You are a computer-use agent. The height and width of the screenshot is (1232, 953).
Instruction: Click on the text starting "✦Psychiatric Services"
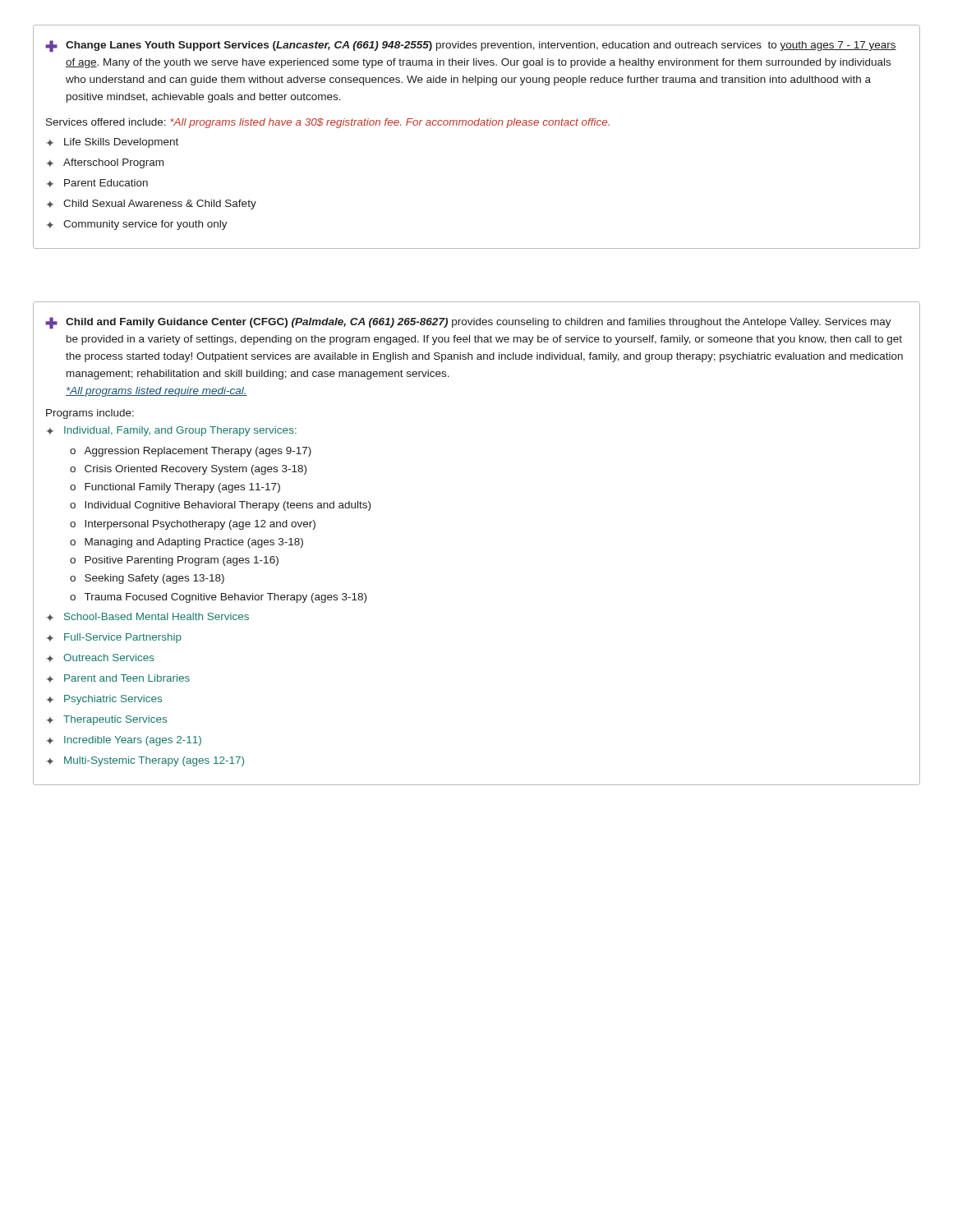pos(104,700)
